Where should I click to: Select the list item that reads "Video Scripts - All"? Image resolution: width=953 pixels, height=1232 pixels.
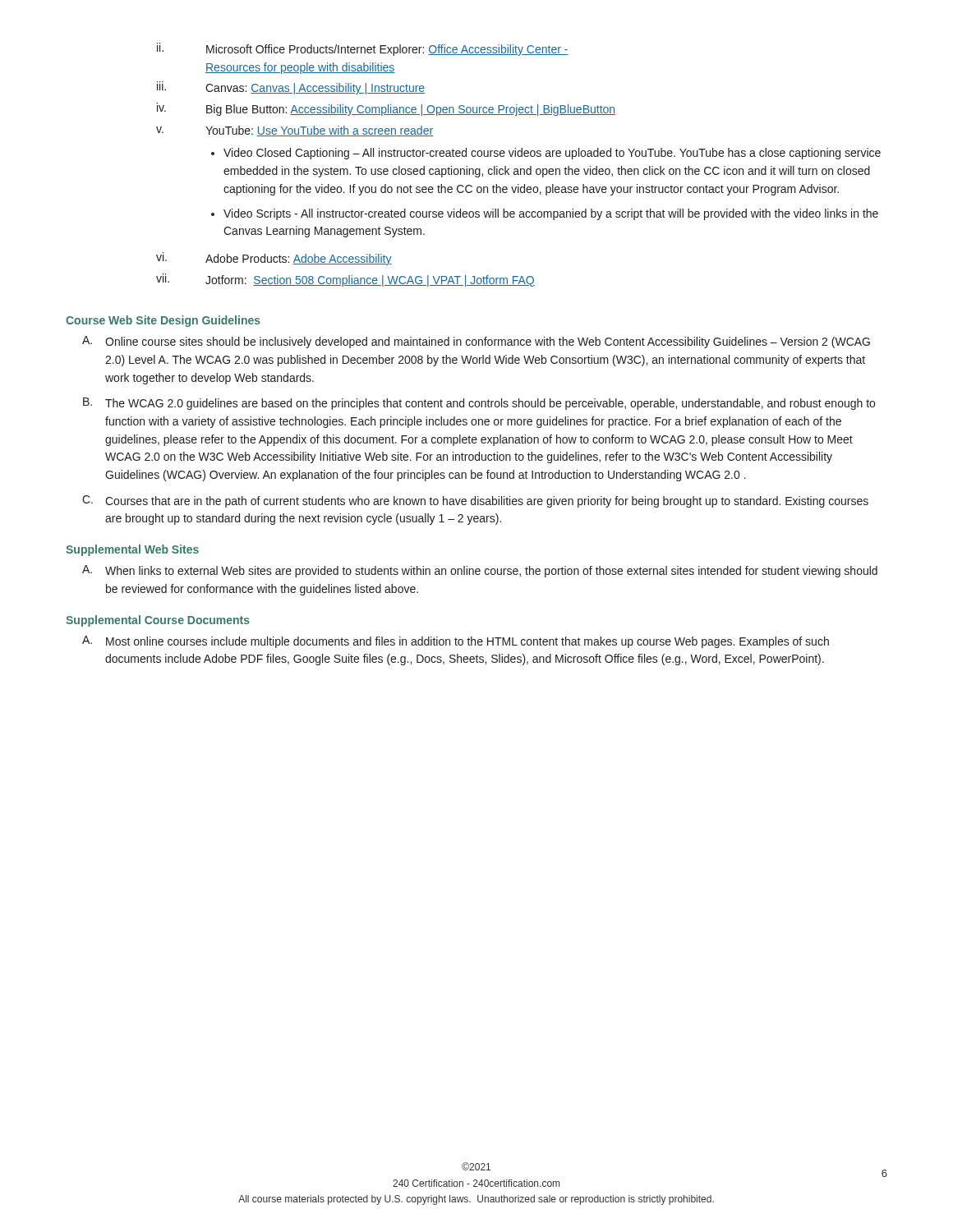pos(551,222)
